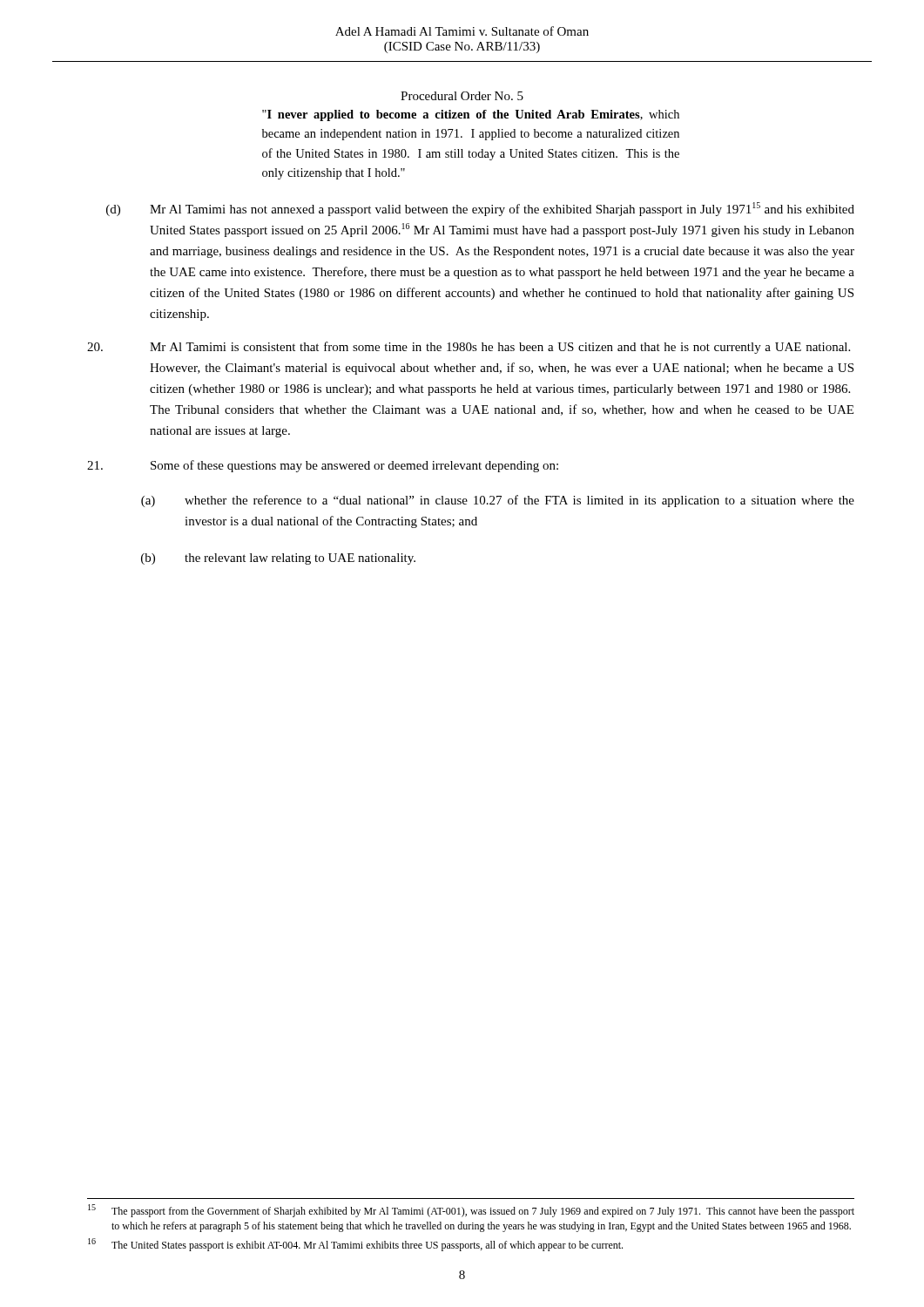
Task: Locate the element starting "Mr Al Tamimi is consistent"
Action: point(471,388)
